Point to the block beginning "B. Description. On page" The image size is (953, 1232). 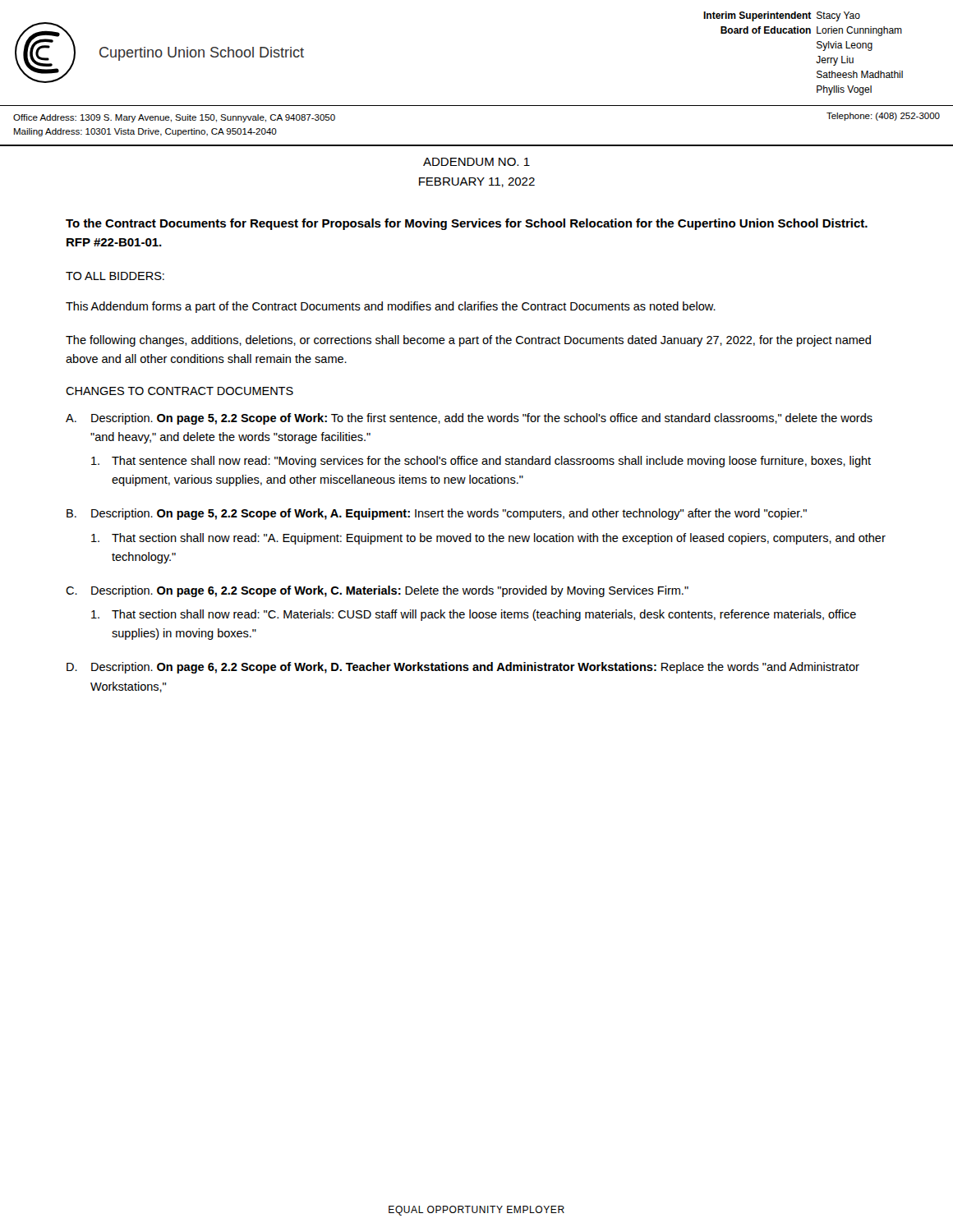476,537
